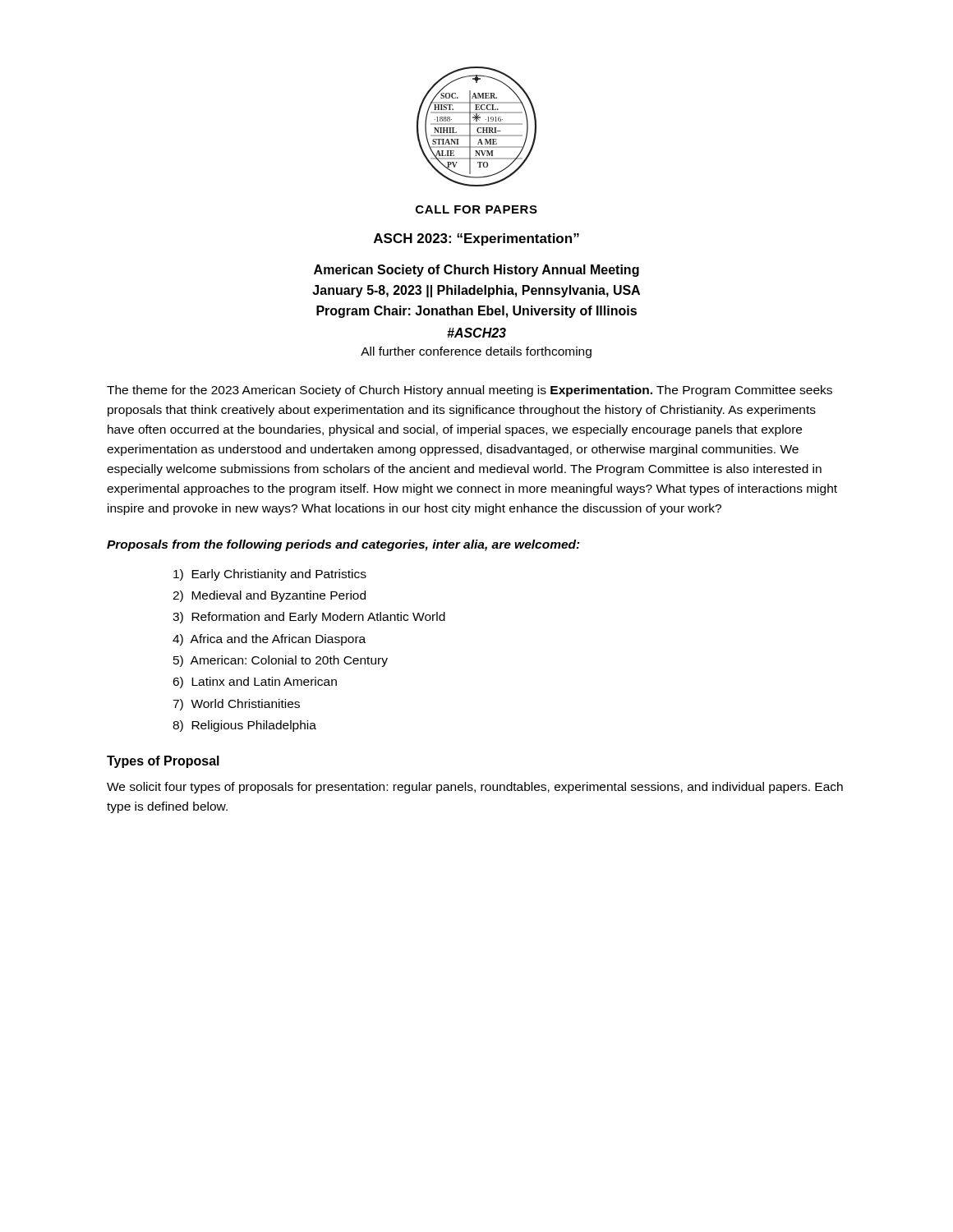The height and width of the screenshot is (1232, 953).
Task: Click on the title that reads "CALL FOR PAPERS"
Action: tap(476, 209)
